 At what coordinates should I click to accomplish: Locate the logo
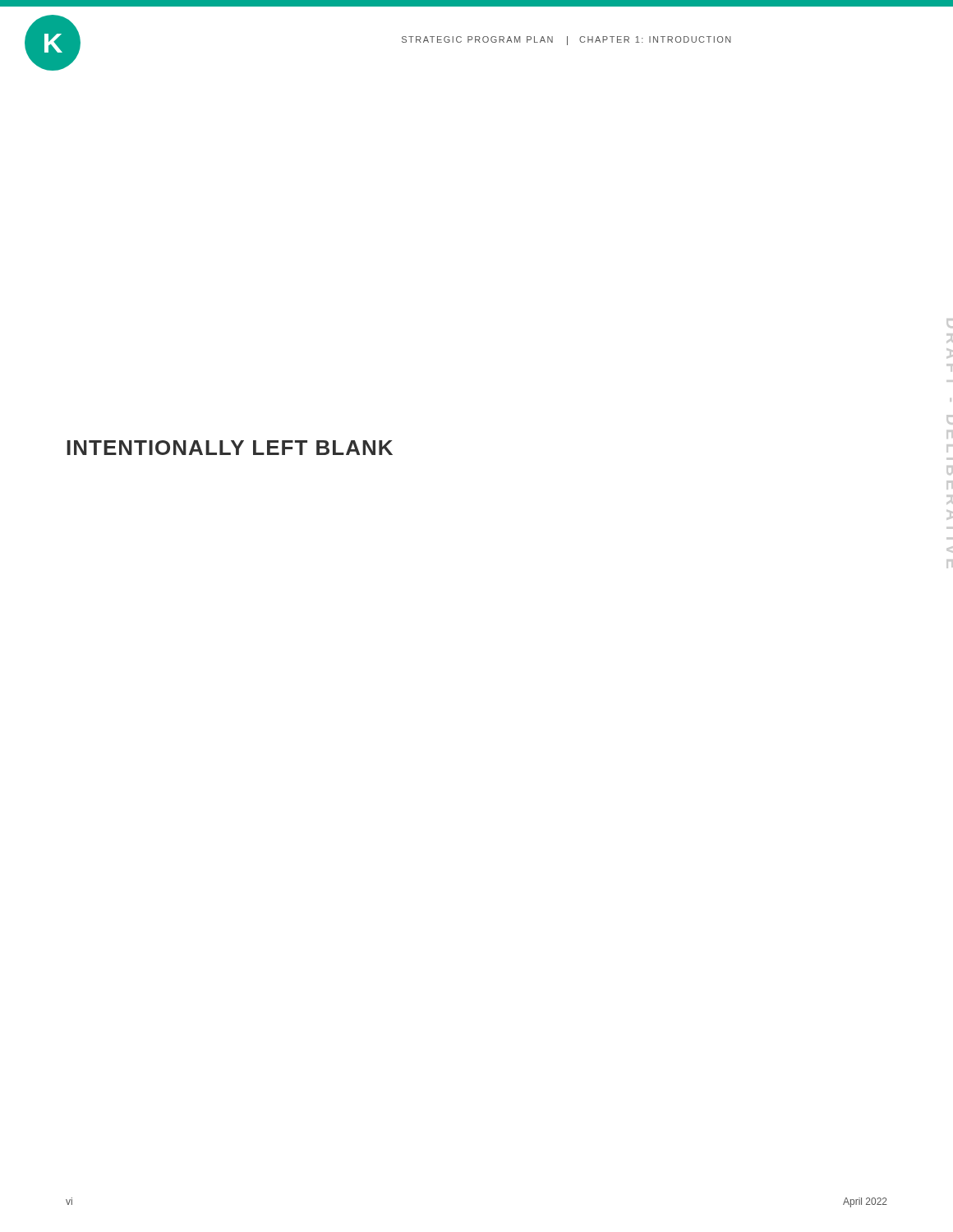[x=53, y=44]
